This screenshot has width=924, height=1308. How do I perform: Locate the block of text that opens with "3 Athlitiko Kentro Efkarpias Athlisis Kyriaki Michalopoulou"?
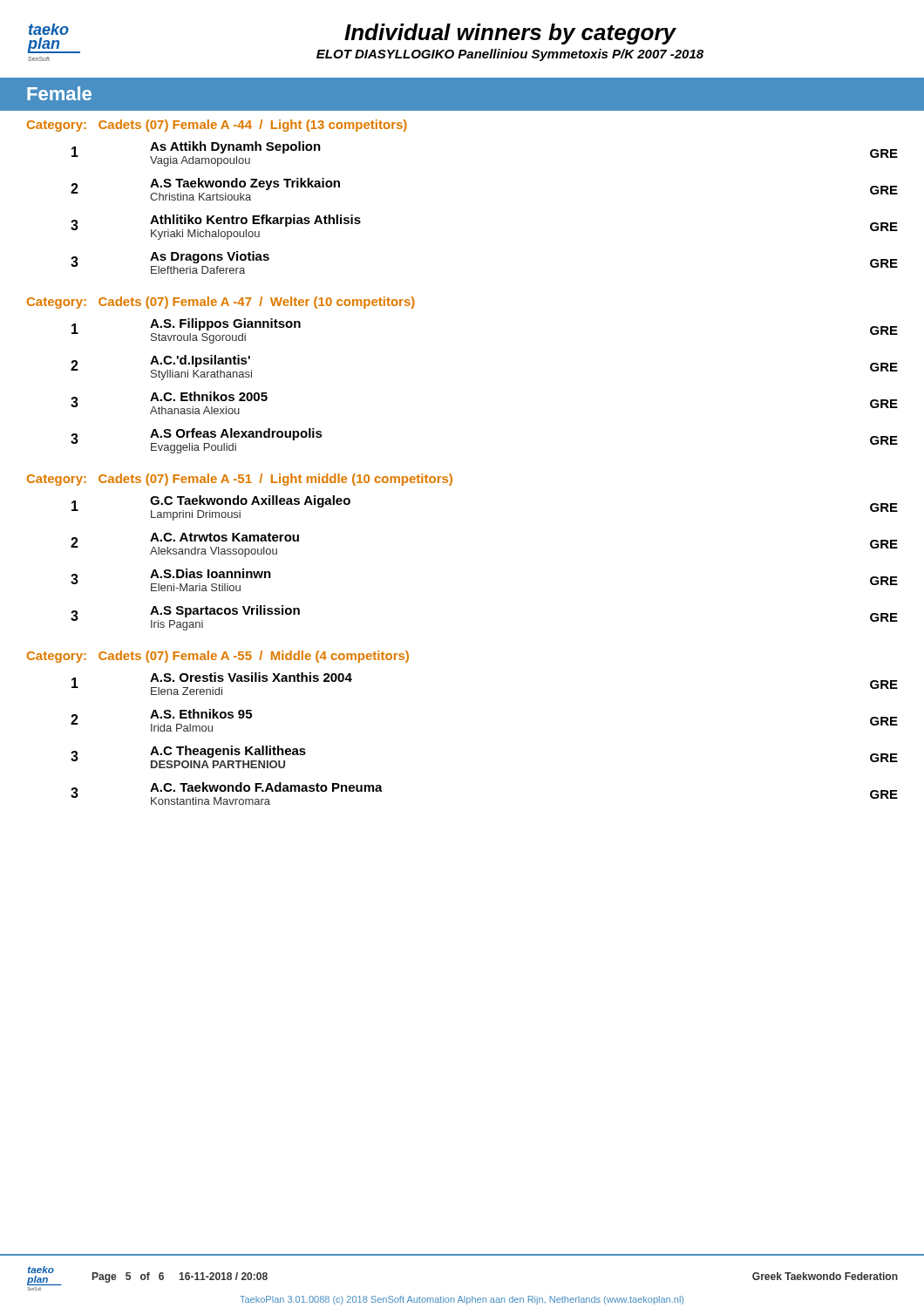(x=232, y=224)
